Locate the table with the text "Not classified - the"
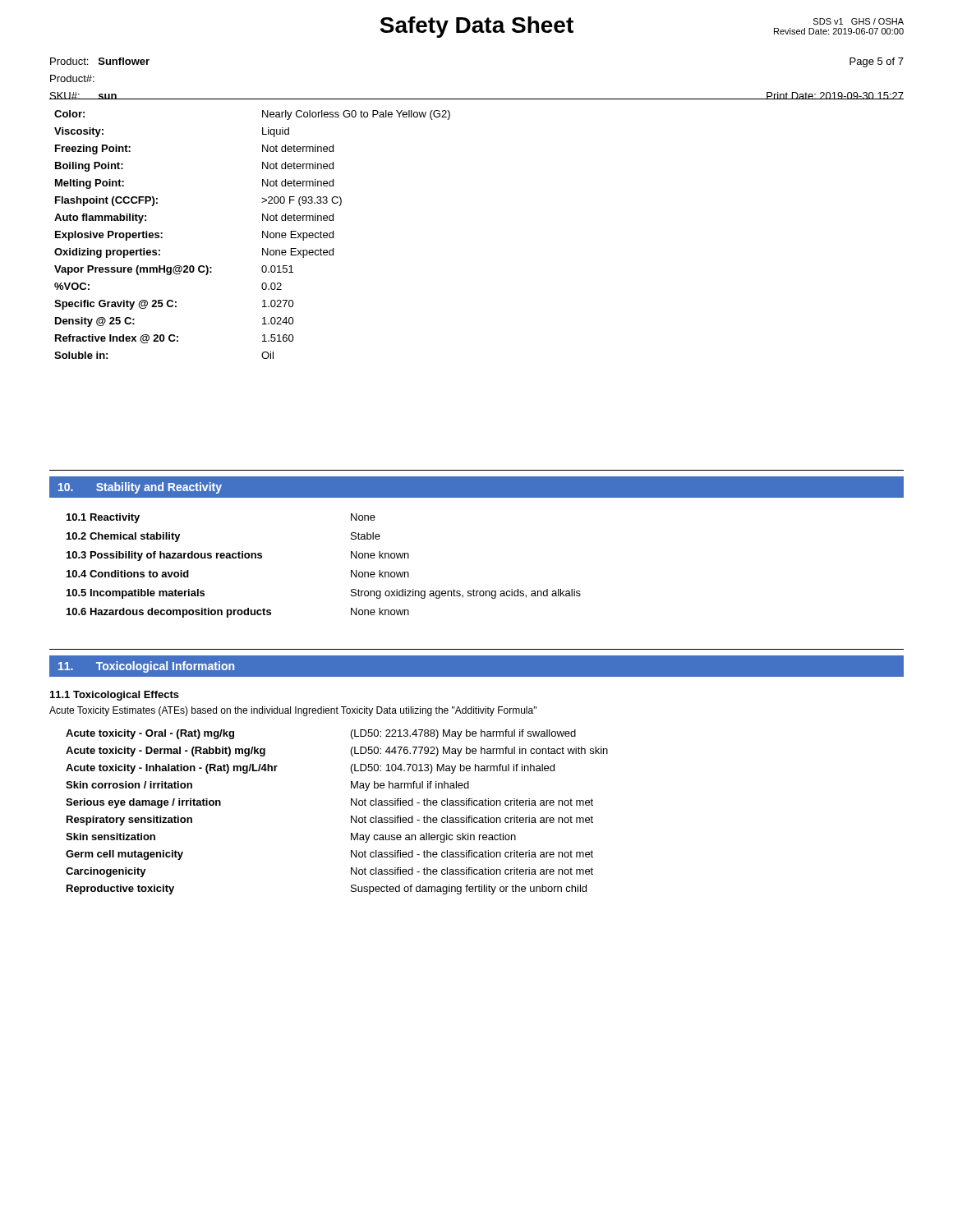 coord(476,811)
